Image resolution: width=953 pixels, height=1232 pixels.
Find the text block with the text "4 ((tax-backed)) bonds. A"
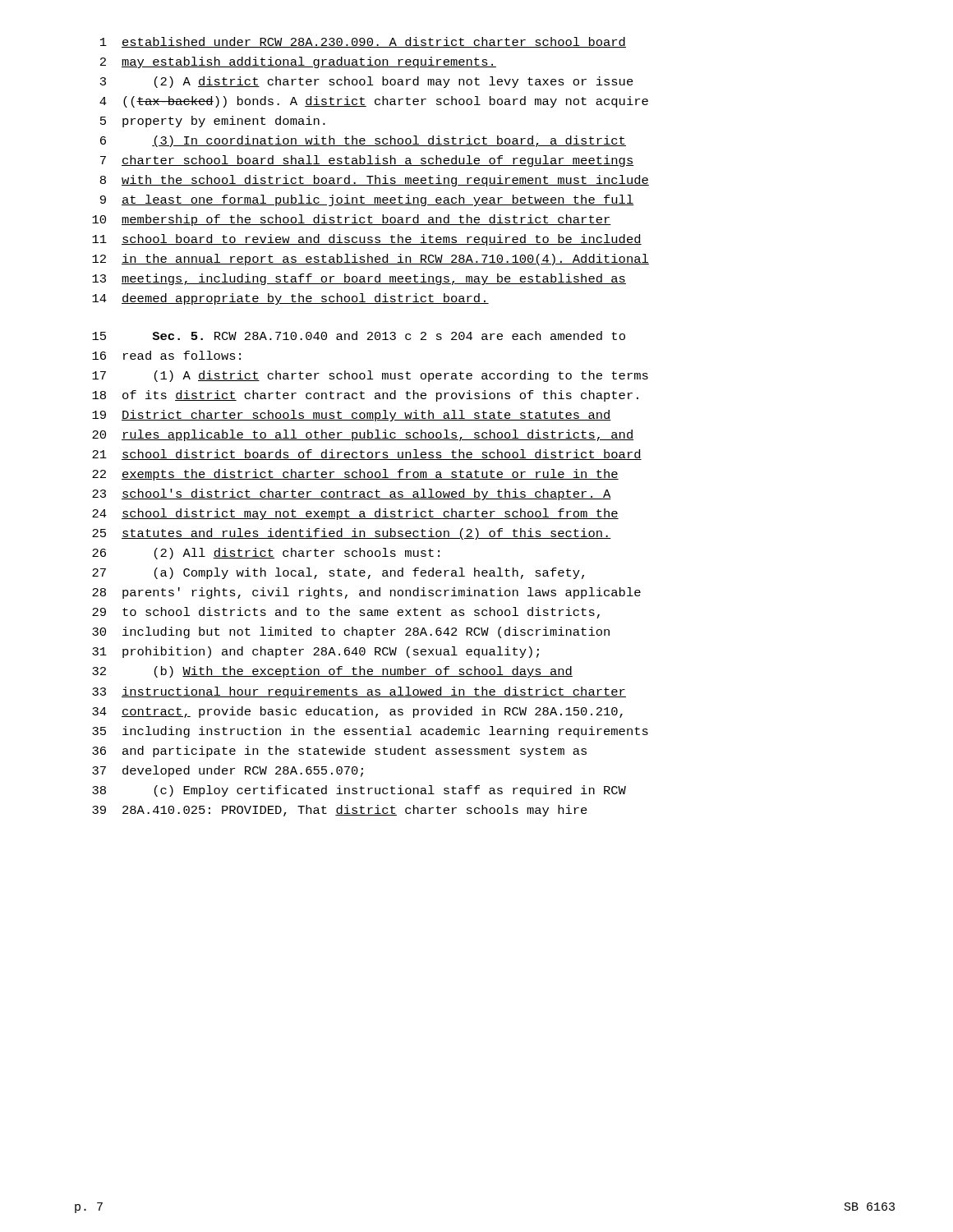pyautogui.click(x=361, y=102)
